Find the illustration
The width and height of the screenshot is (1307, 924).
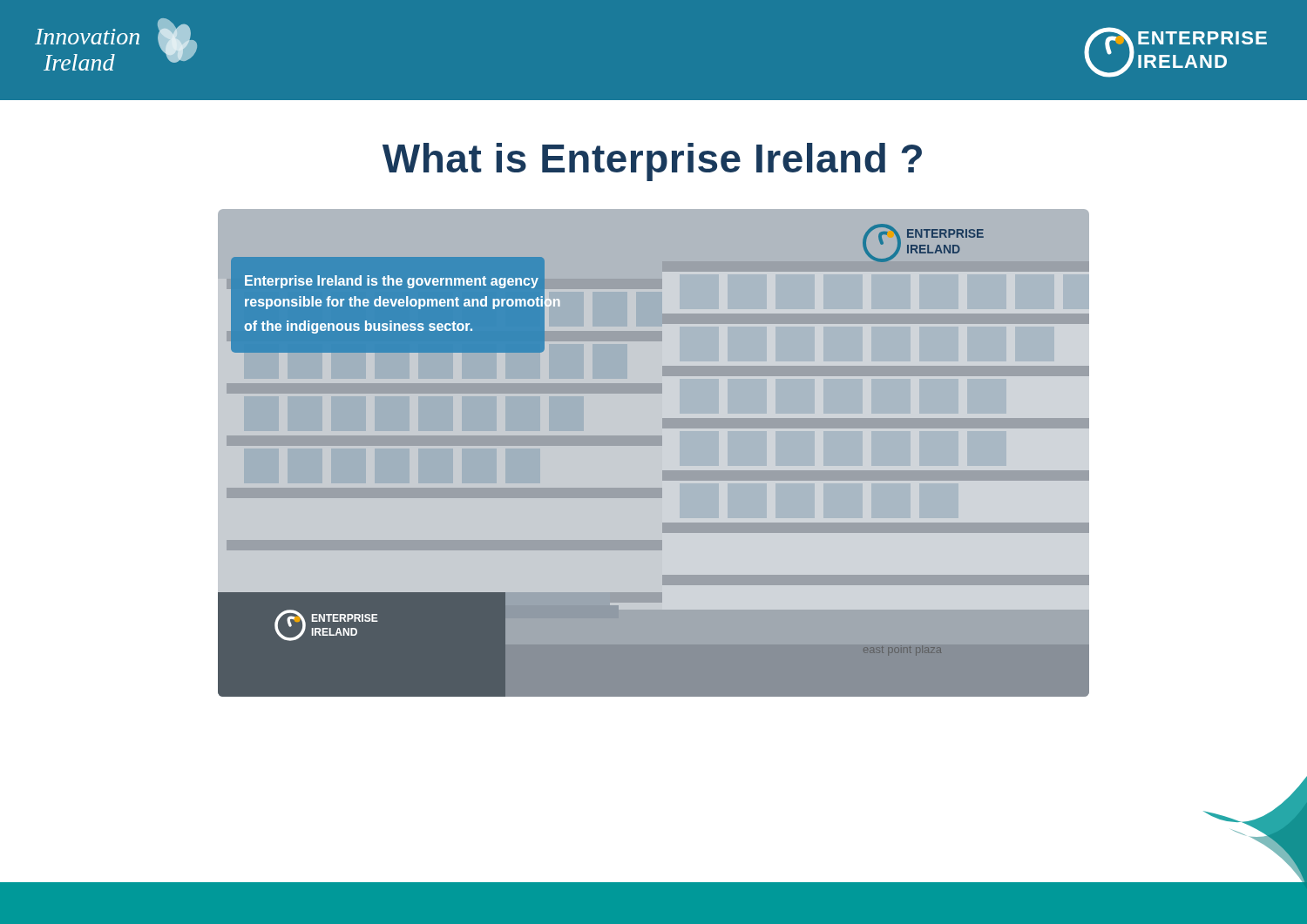(x=1220, y=833)
